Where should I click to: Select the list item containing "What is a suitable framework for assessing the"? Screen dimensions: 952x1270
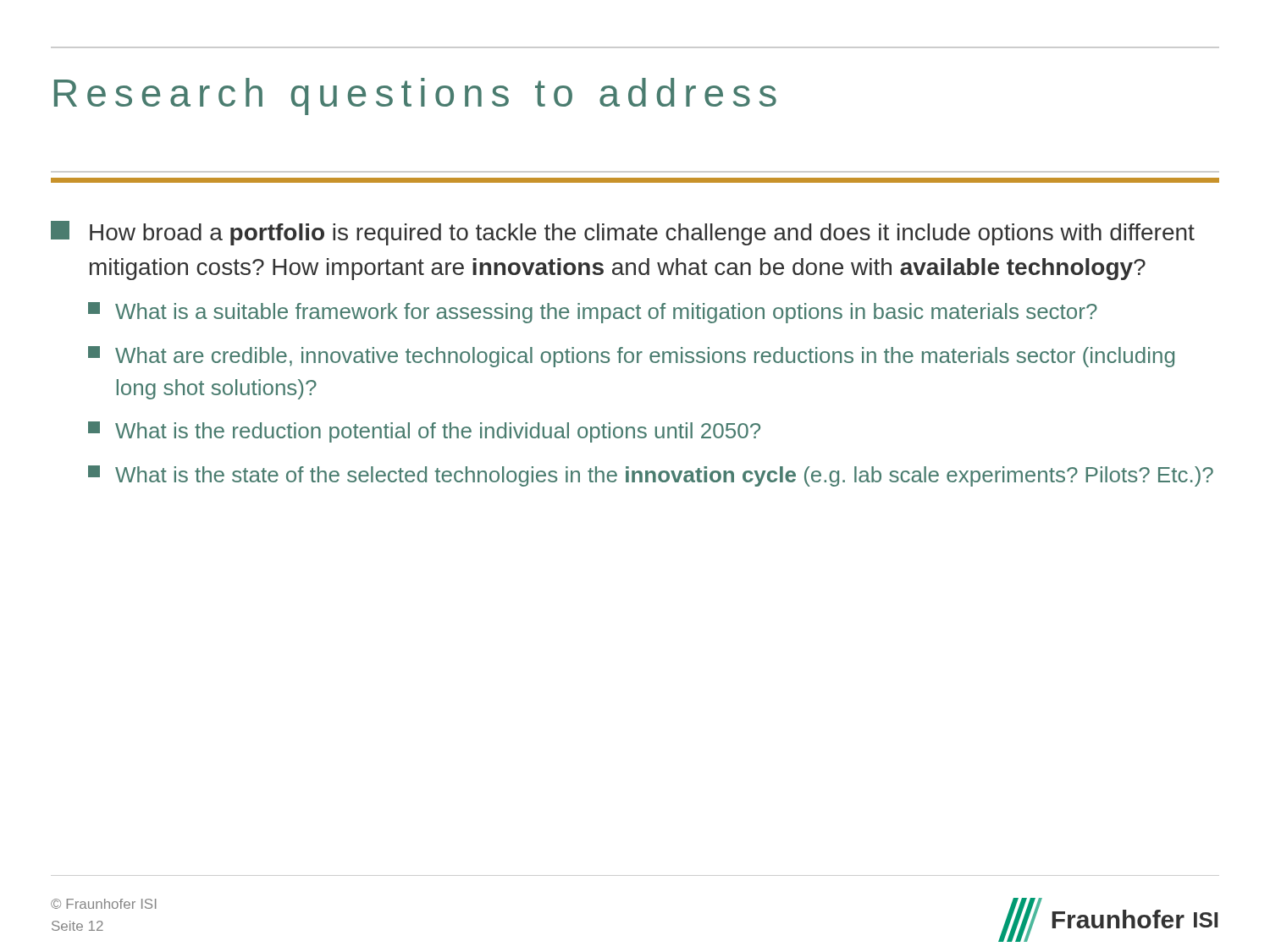pyautogui.click(x=654, y=312)
